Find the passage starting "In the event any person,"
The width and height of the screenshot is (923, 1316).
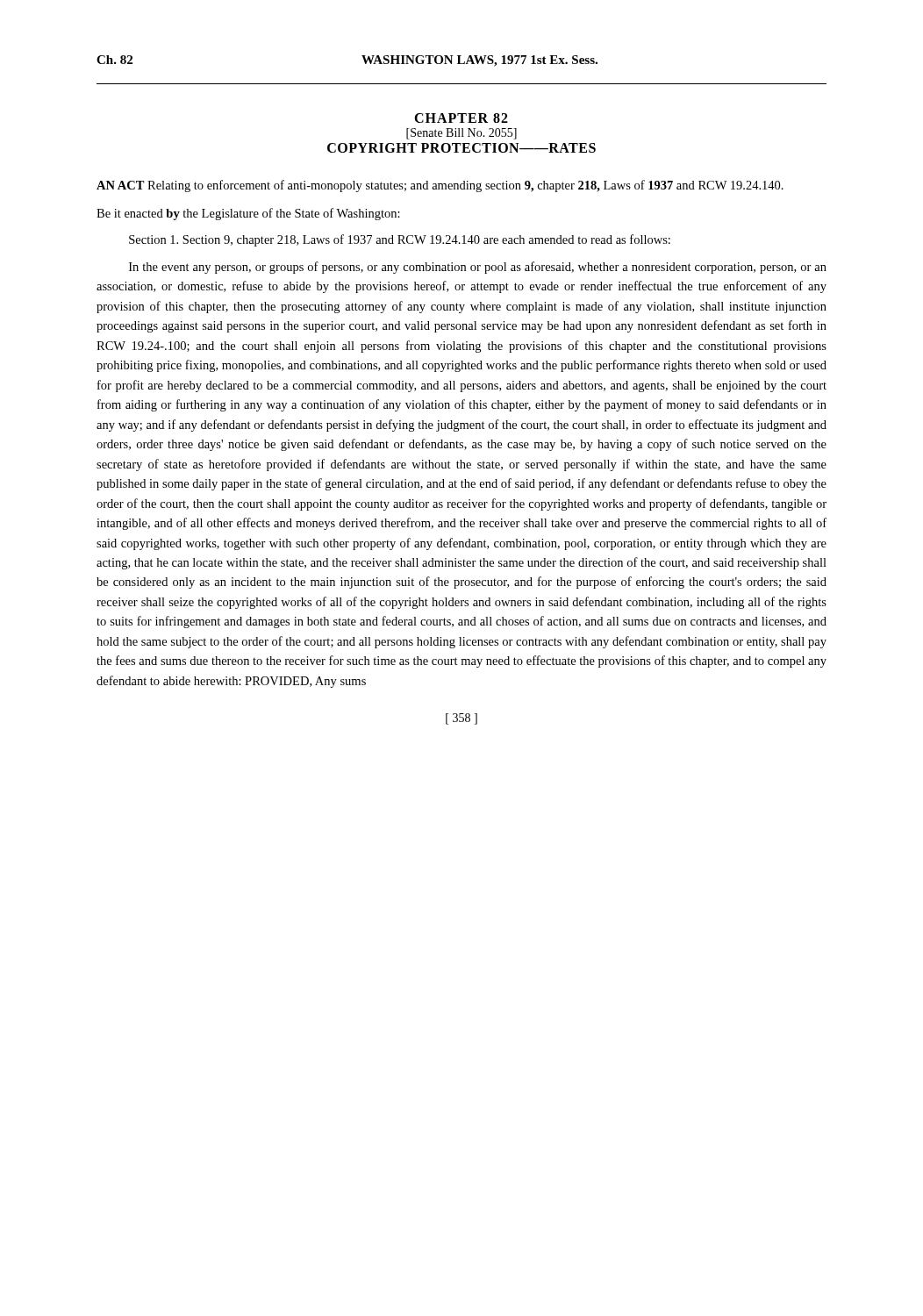tap(462, 474)
